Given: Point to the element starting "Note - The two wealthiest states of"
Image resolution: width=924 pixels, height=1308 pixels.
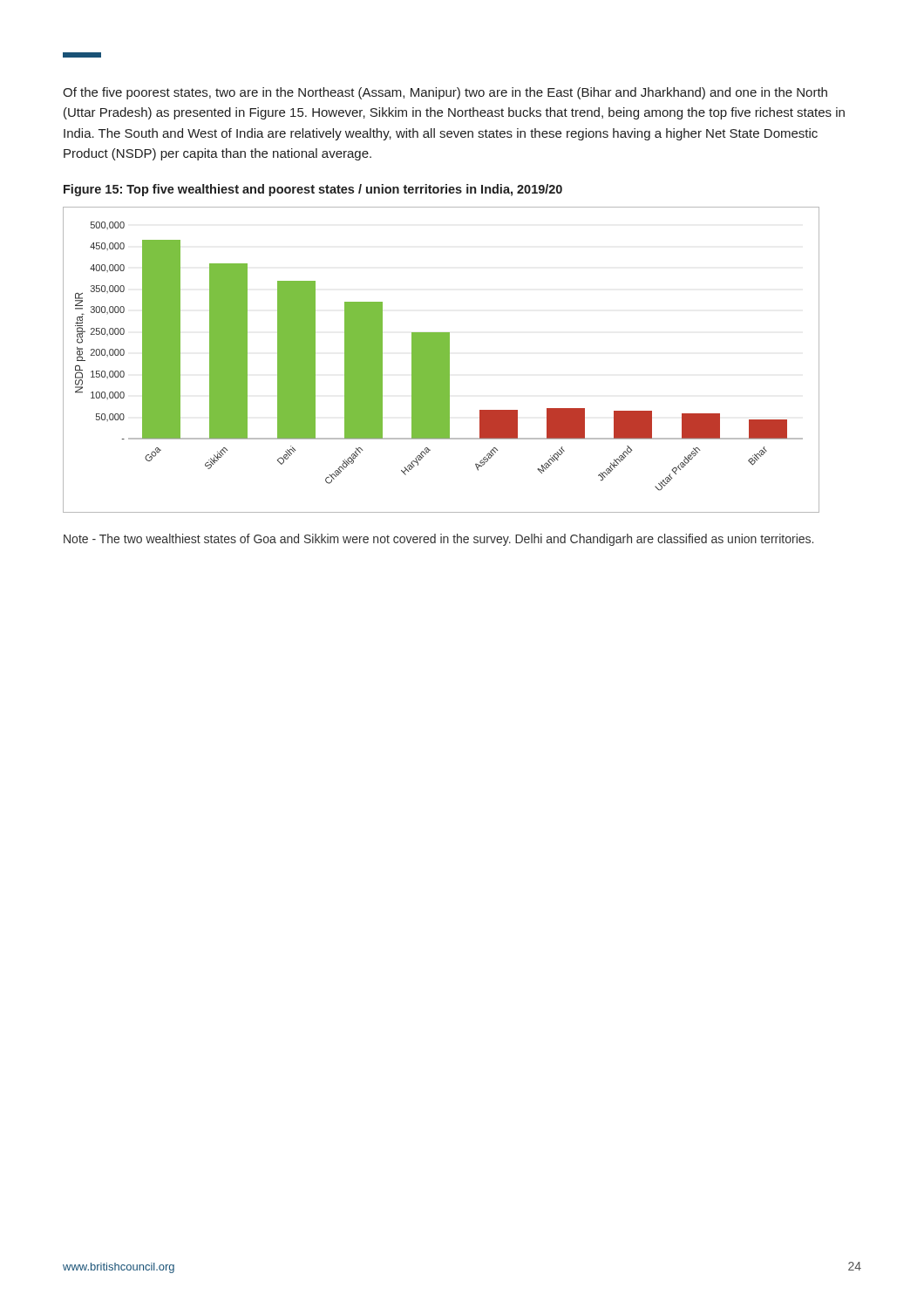Looking at the screenshot, I should (439, 539).
